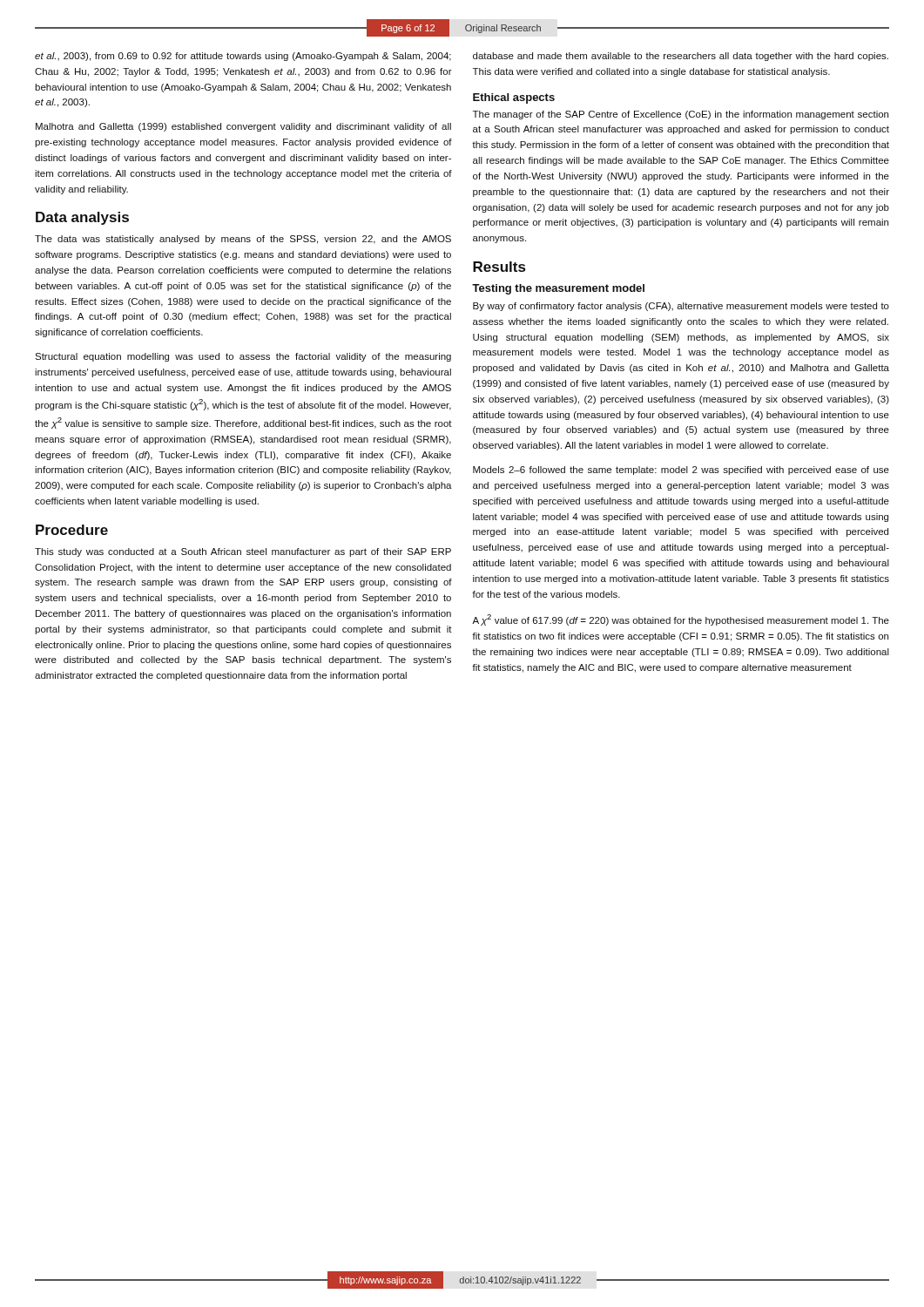
Task: Find the block on this page that starts "database and made them available"
Action: (681, 64)
